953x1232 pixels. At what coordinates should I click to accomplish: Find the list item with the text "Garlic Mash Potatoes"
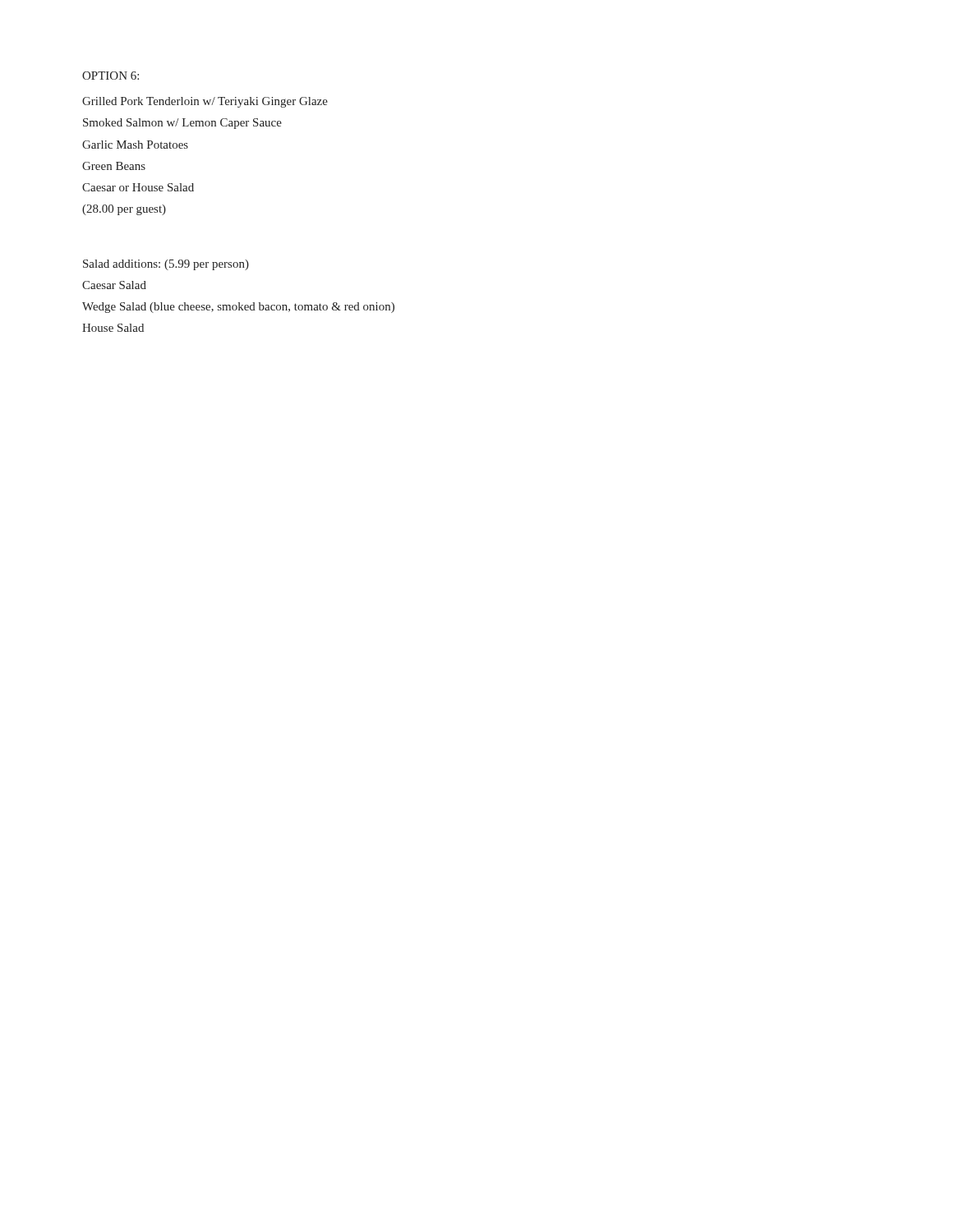point(135,144)
